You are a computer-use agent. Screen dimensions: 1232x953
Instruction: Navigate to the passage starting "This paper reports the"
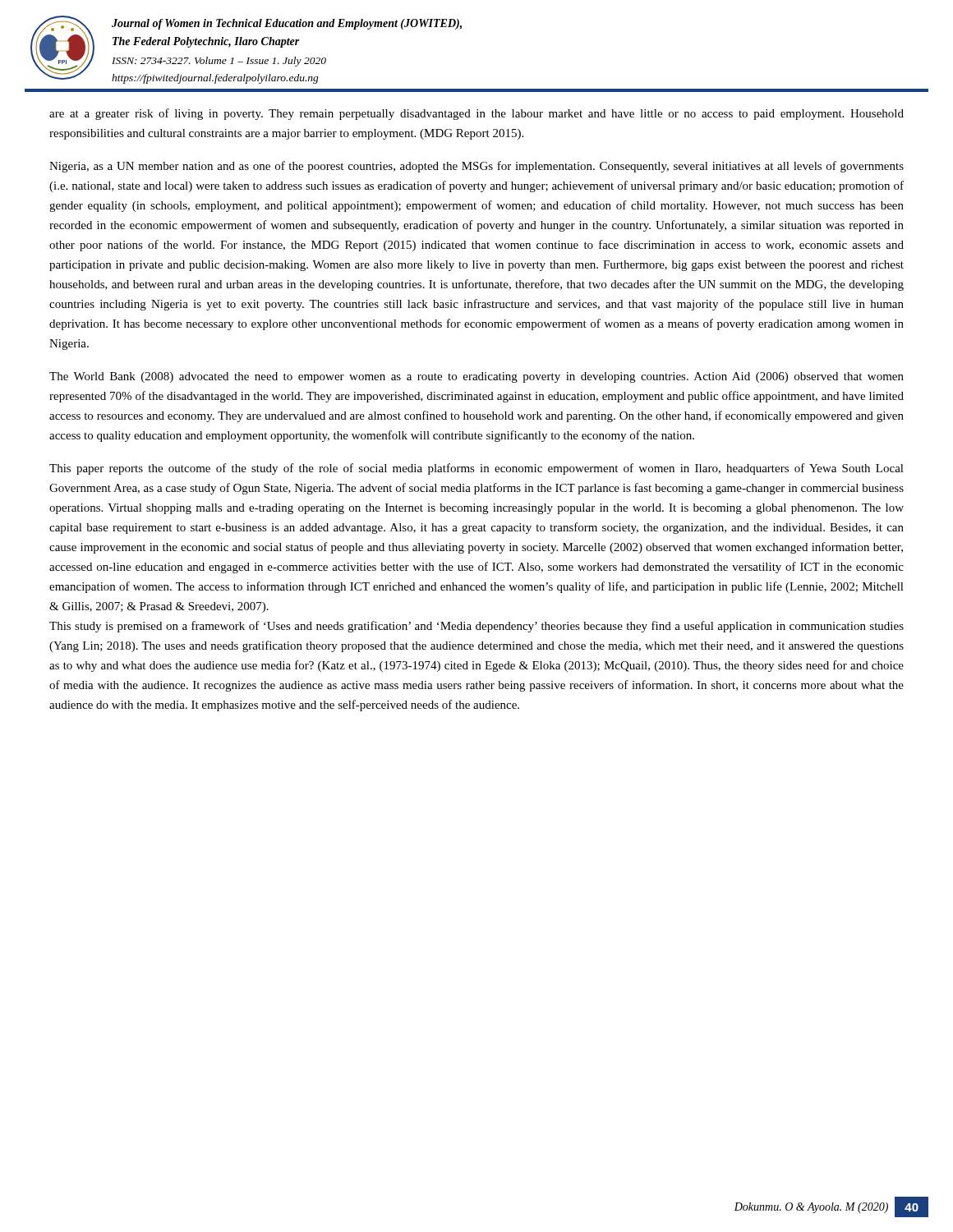pyautogui.click(x=476, y=586)
